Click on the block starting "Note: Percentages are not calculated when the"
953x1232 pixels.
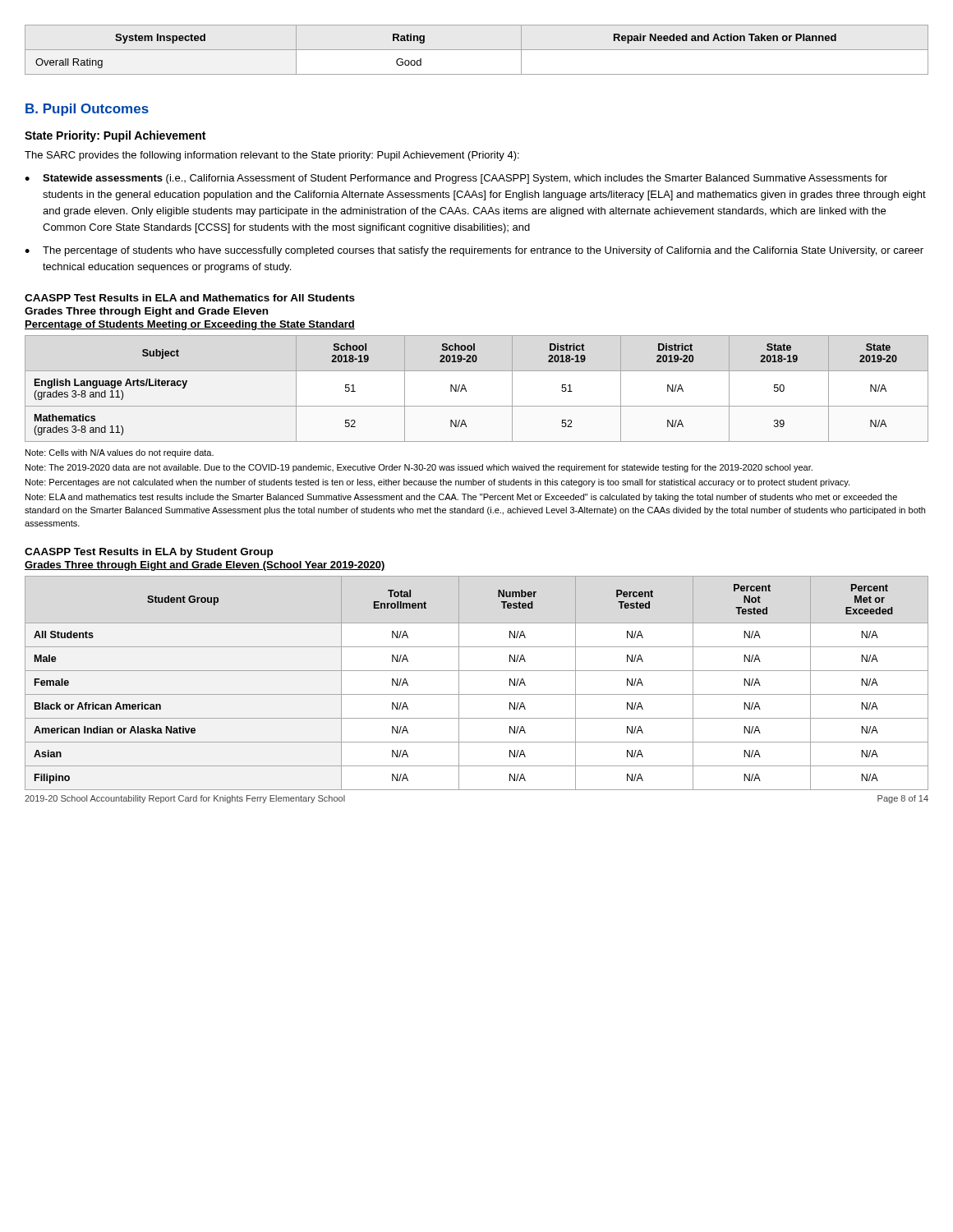click(x=437, y=482)
